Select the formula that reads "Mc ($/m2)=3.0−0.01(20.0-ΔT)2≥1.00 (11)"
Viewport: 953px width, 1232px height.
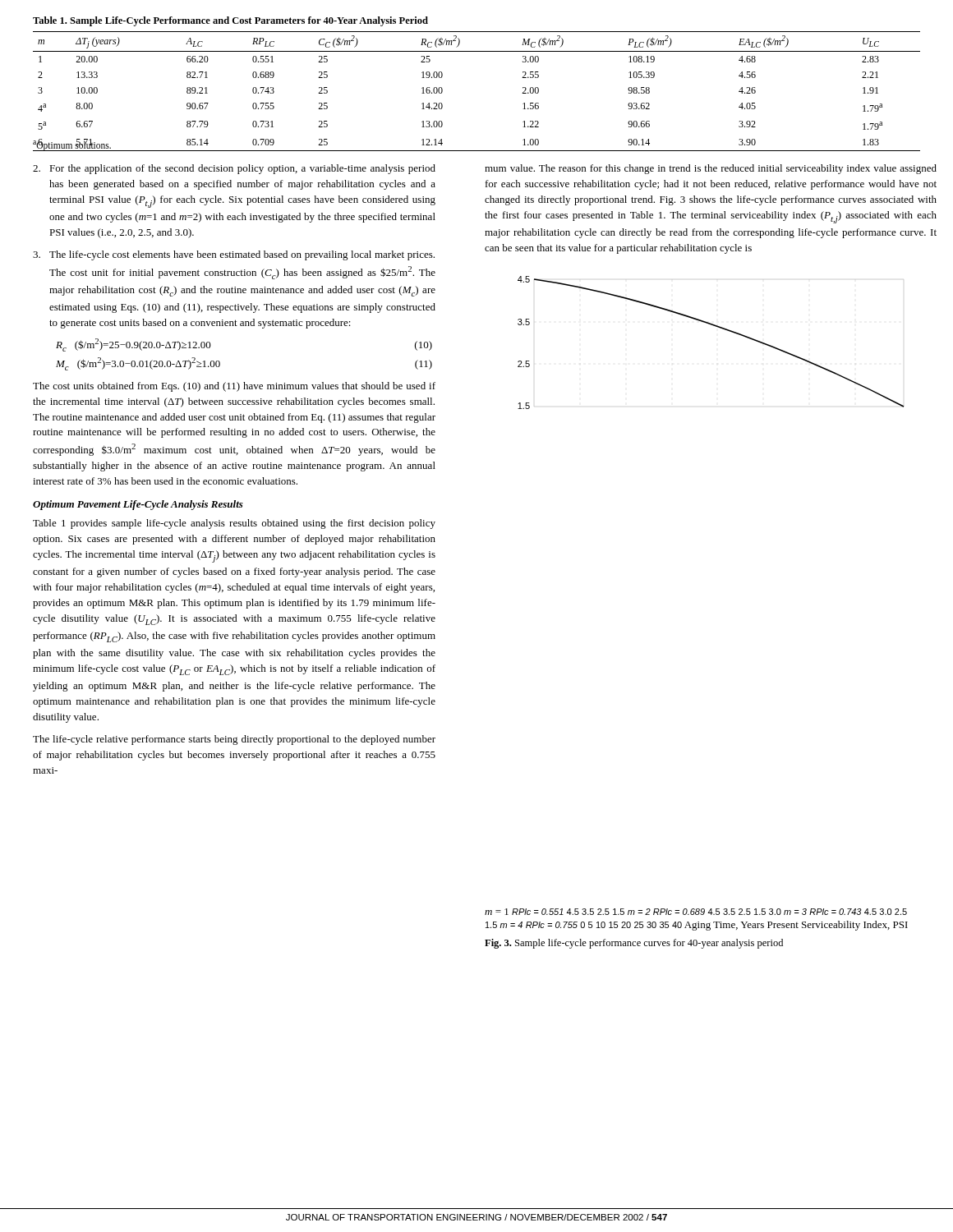(x=140, y=363)
